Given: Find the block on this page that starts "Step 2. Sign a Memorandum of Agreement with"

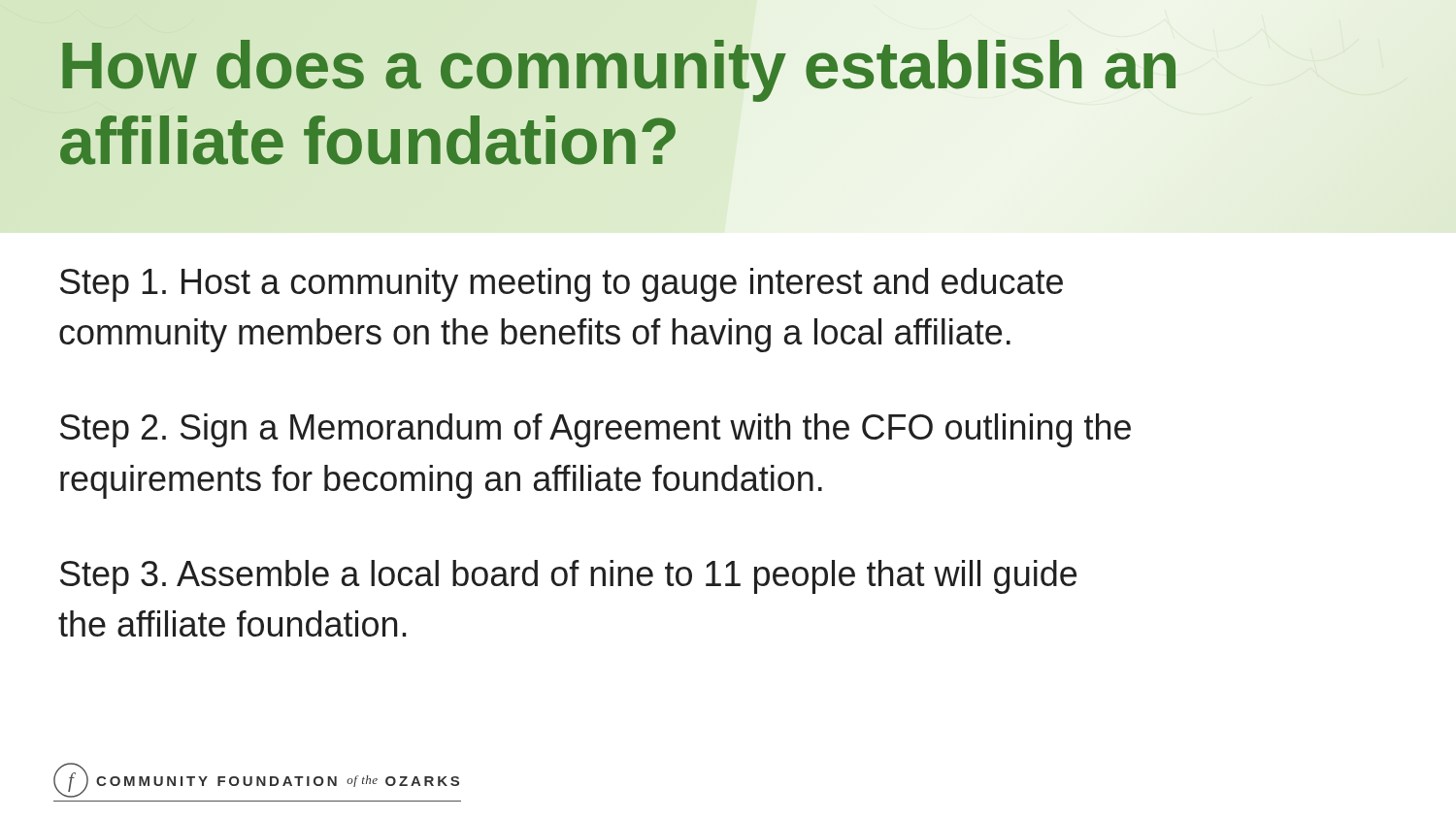Looking at the screenshot, I should [x=728, y=454].
